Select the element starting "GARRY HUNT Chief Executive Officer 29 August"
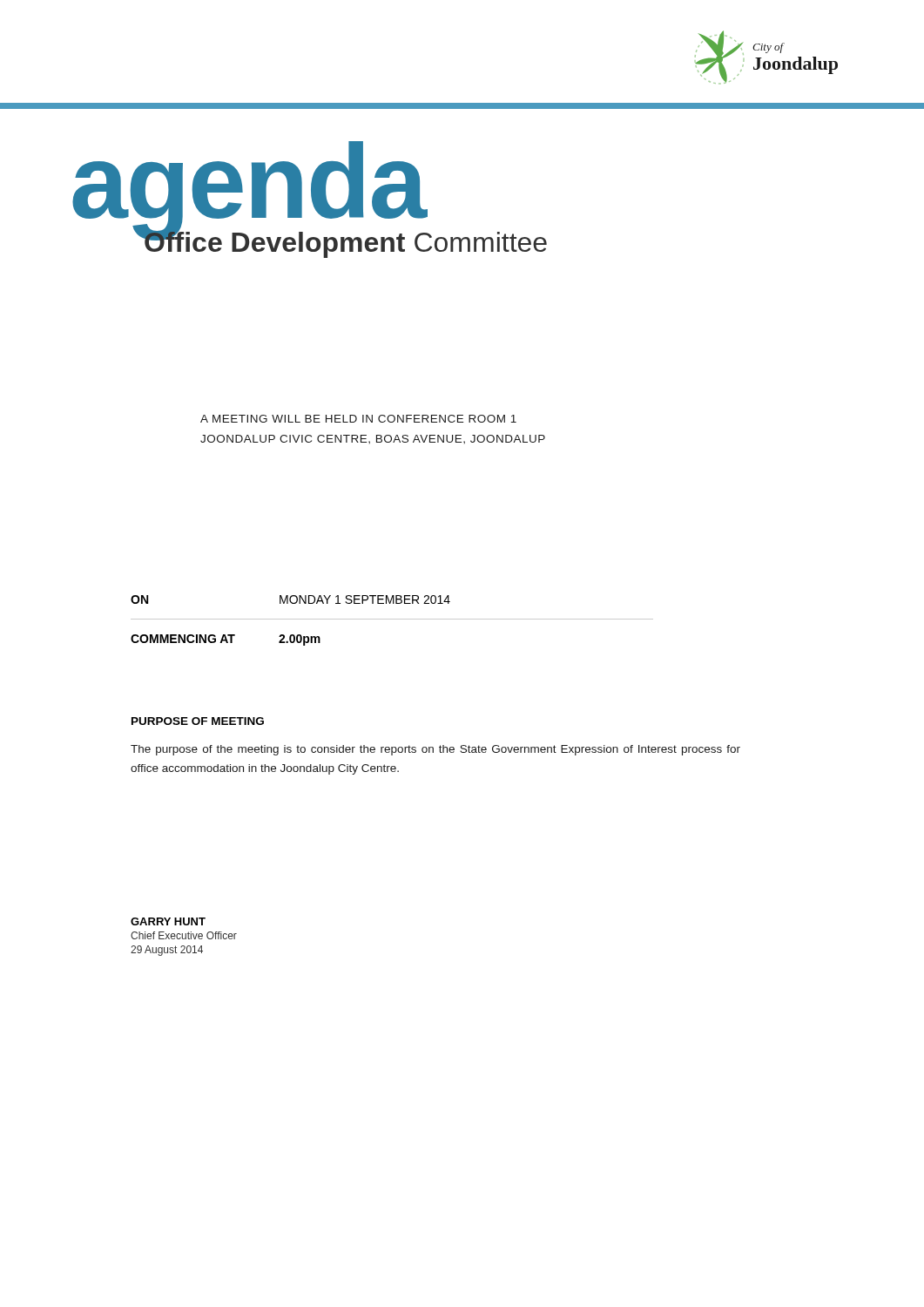This screenshot has width=924, height=1307. (x=184, y=935)
